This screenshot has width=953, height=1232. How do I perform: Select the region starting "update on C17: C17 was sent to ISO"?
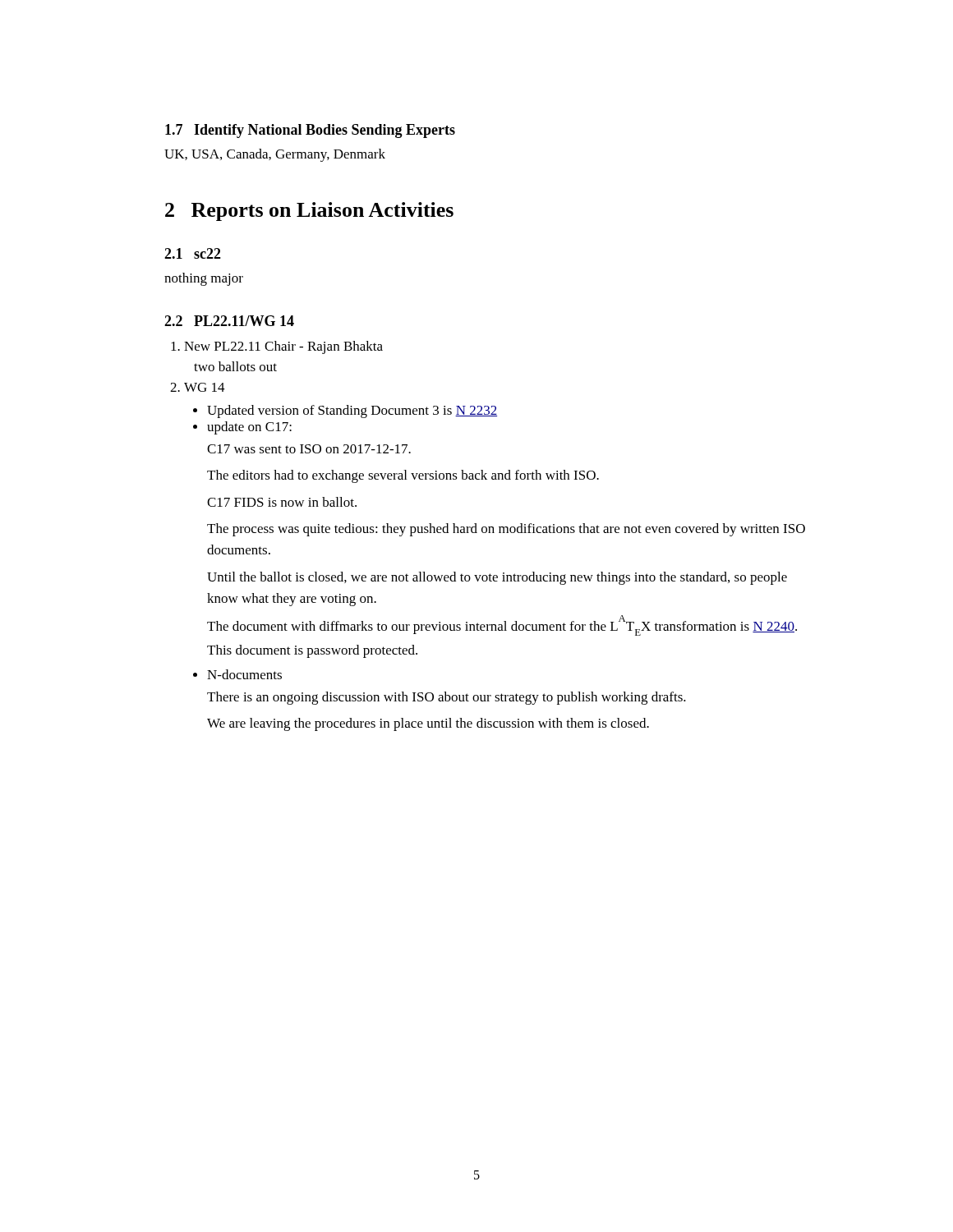pos(514,540)
